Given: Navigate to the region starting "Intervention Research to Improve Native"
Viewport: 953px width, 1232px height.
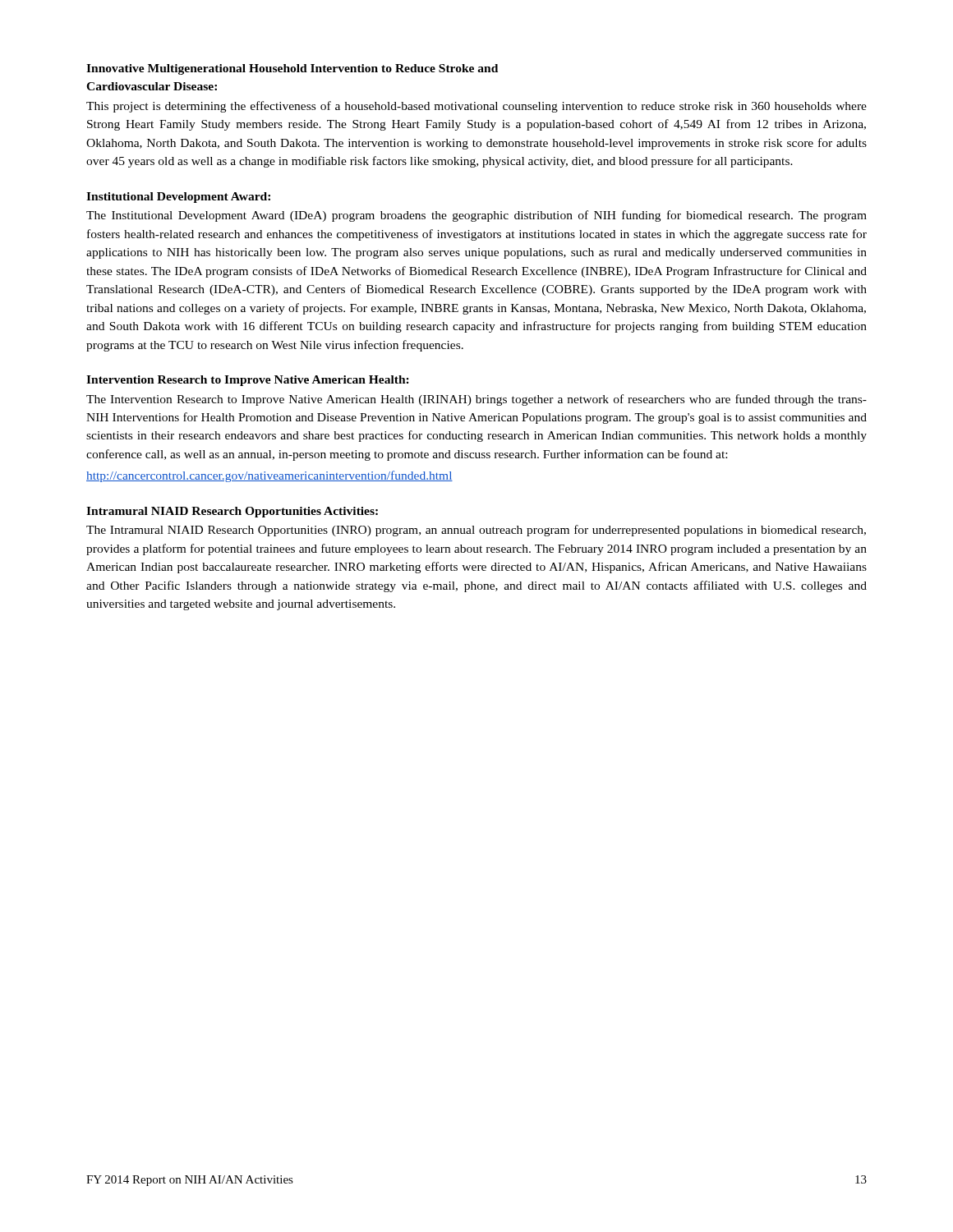Looking at the screenshot, I should click(x=248, y=379).
